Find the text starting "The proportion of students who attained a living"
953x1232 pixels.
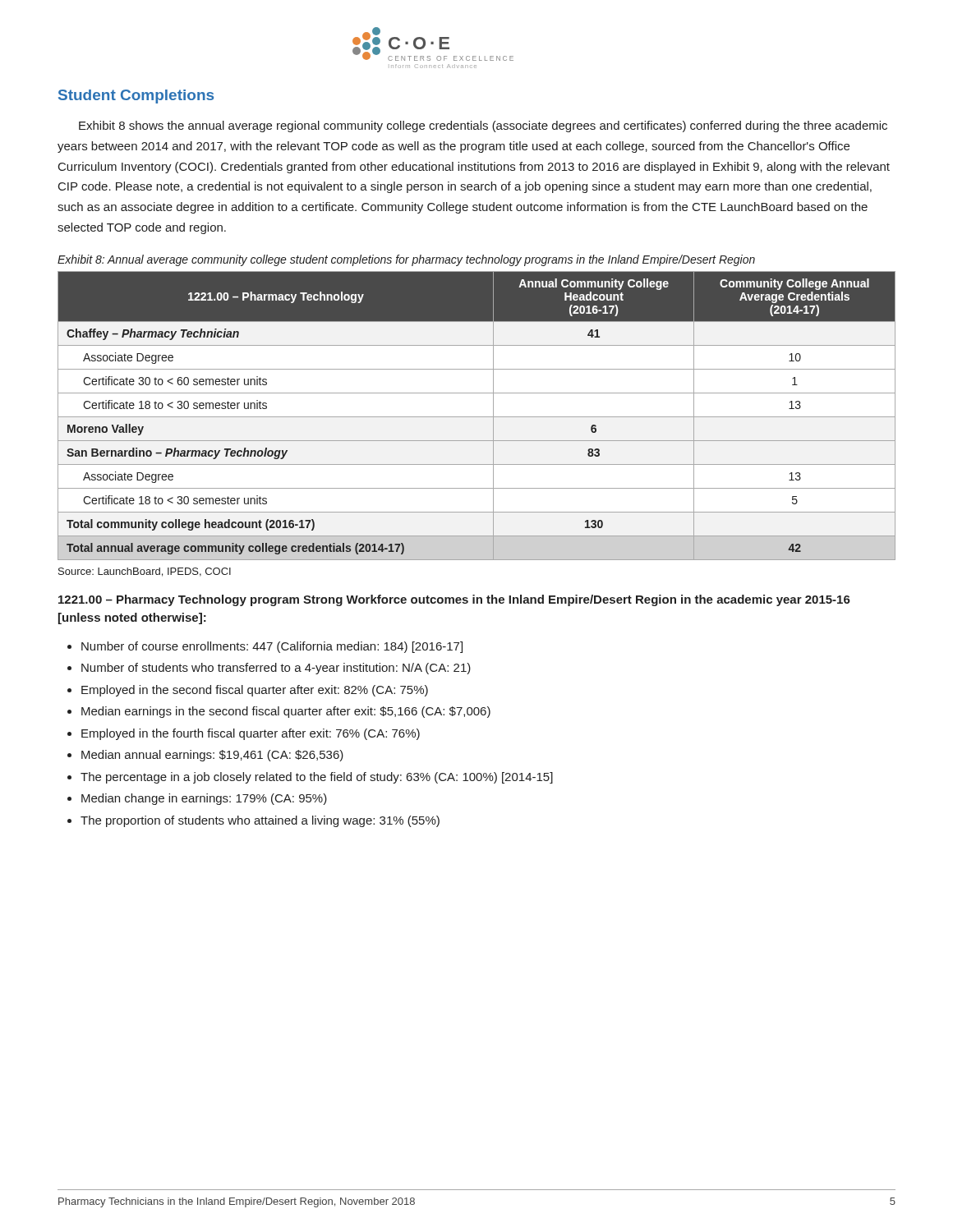pos(260,820)
